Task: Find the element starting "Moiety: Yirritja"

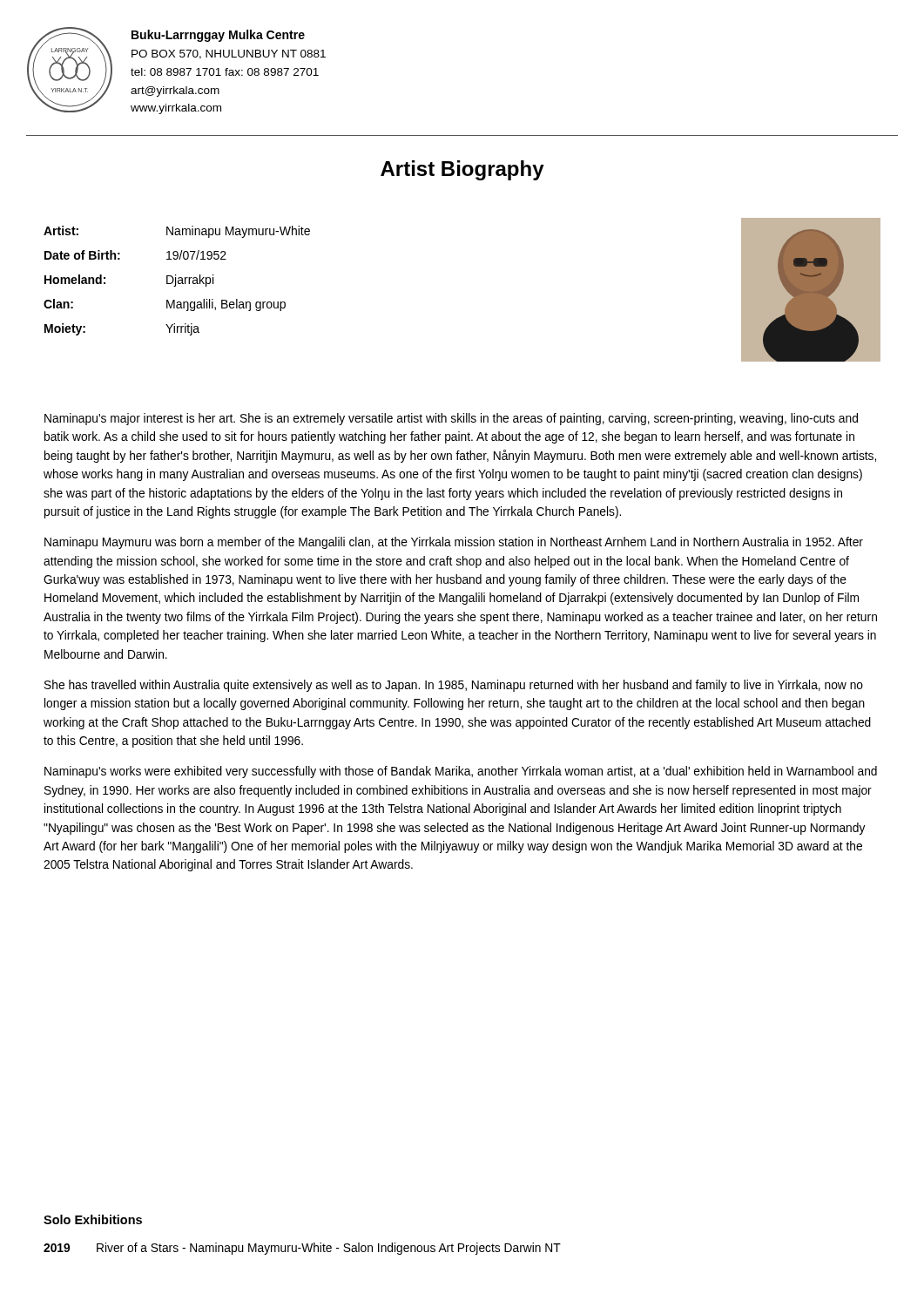Action: [x=62, y=329]
